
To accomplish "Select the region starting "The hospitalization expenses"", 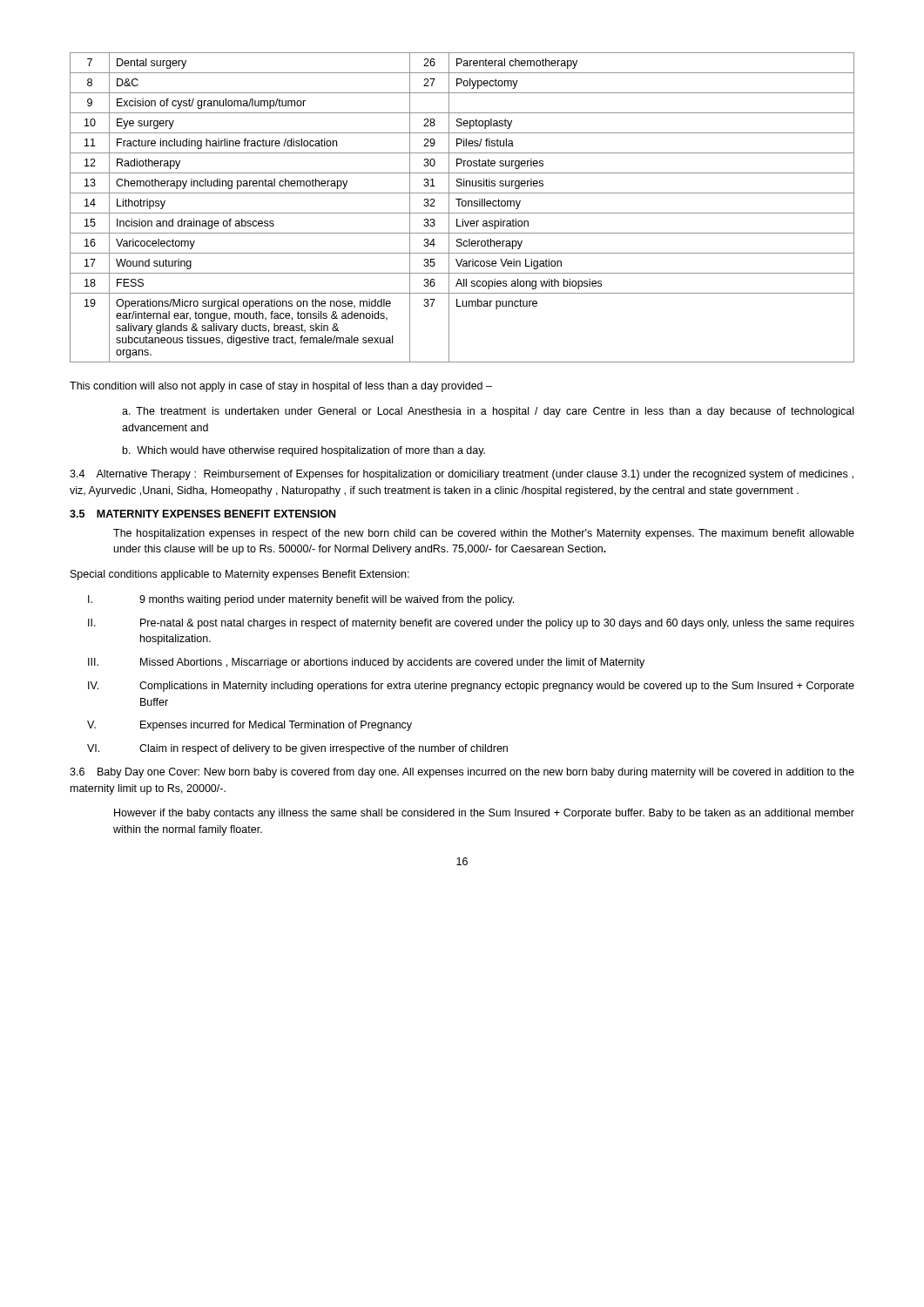I will pos(484,541).
